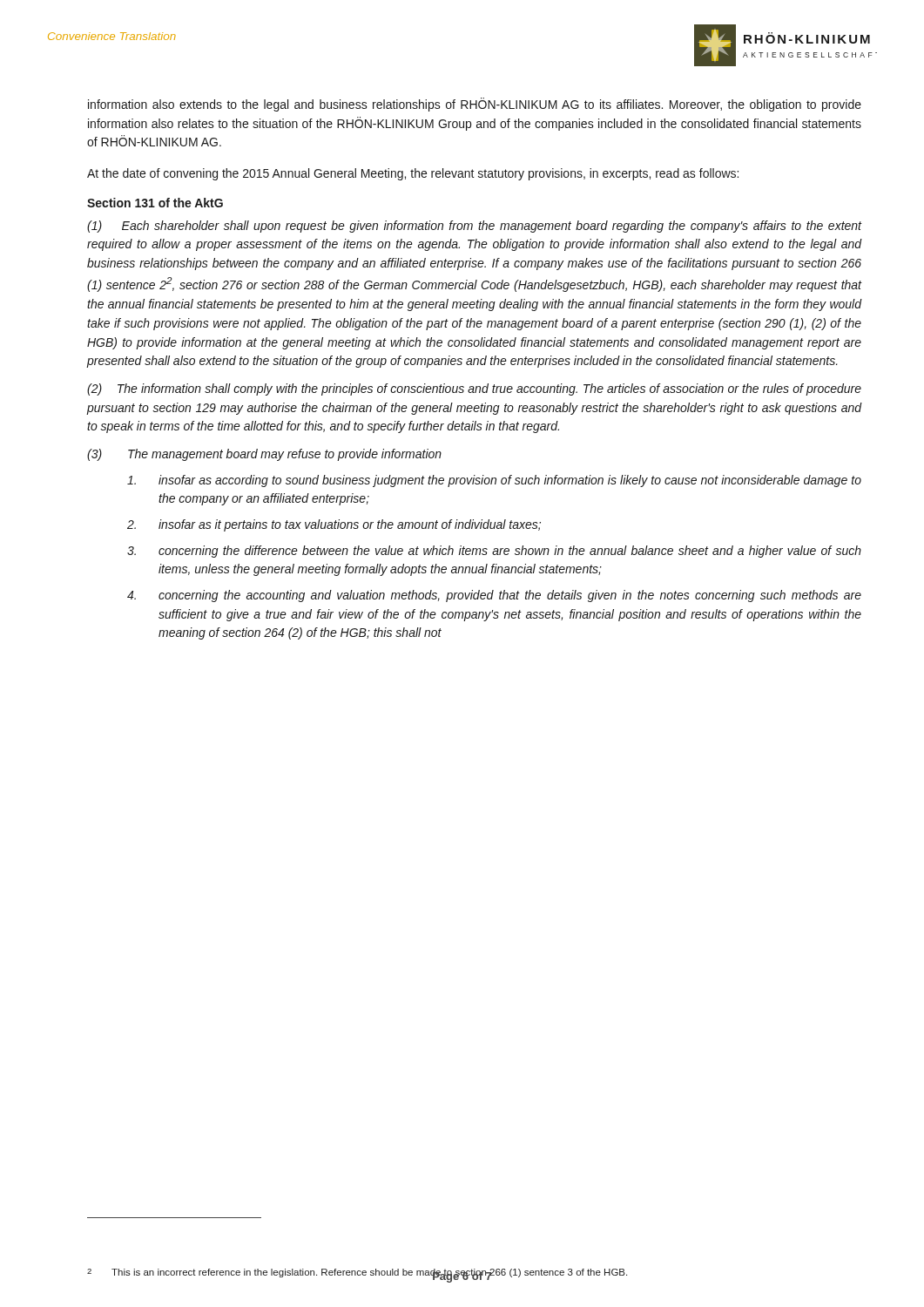Click on the footnote containing "2 This is an incorrect"

point(358,1274)
